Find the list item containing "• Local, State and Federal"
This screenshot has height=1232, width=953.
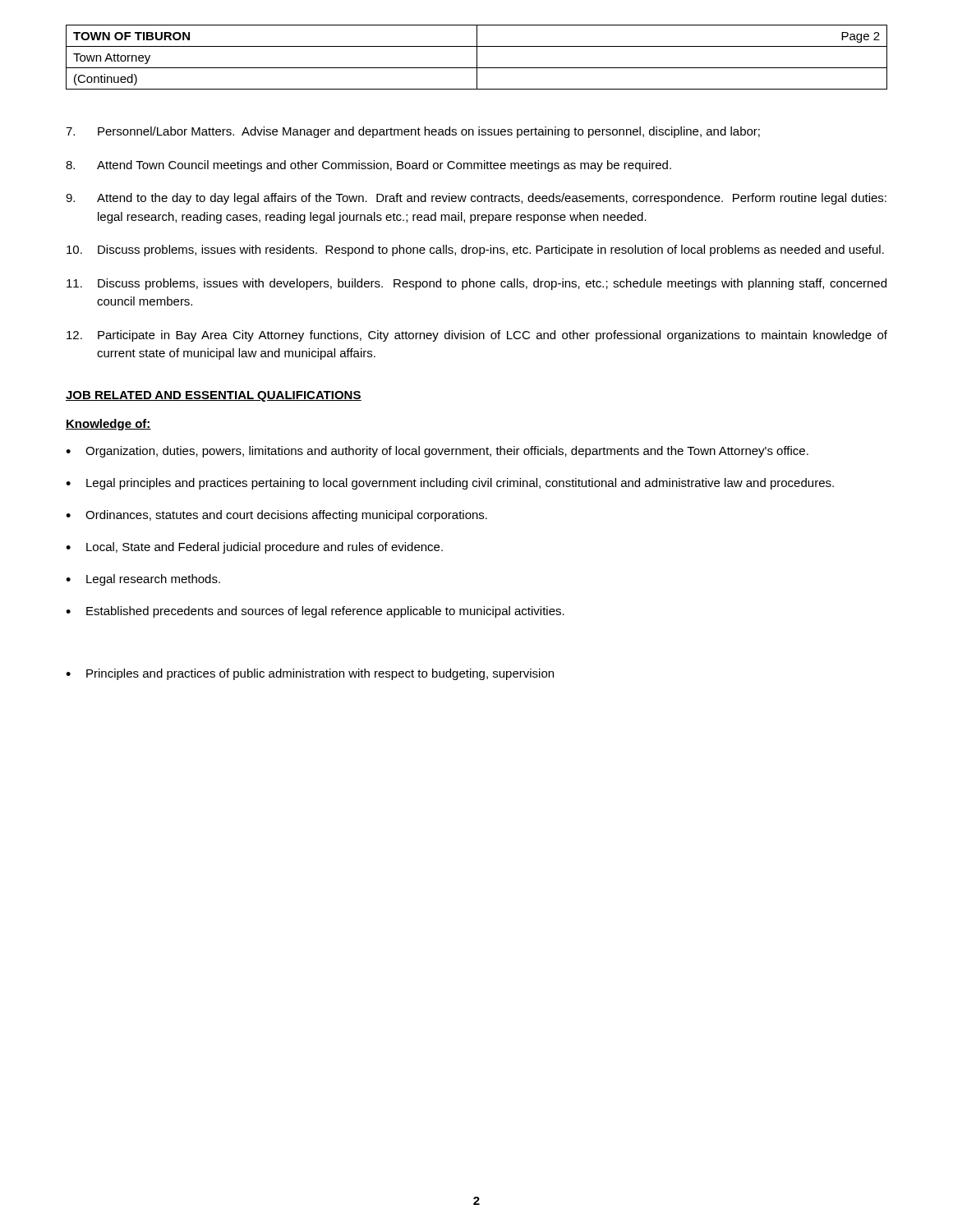[254, 548]
